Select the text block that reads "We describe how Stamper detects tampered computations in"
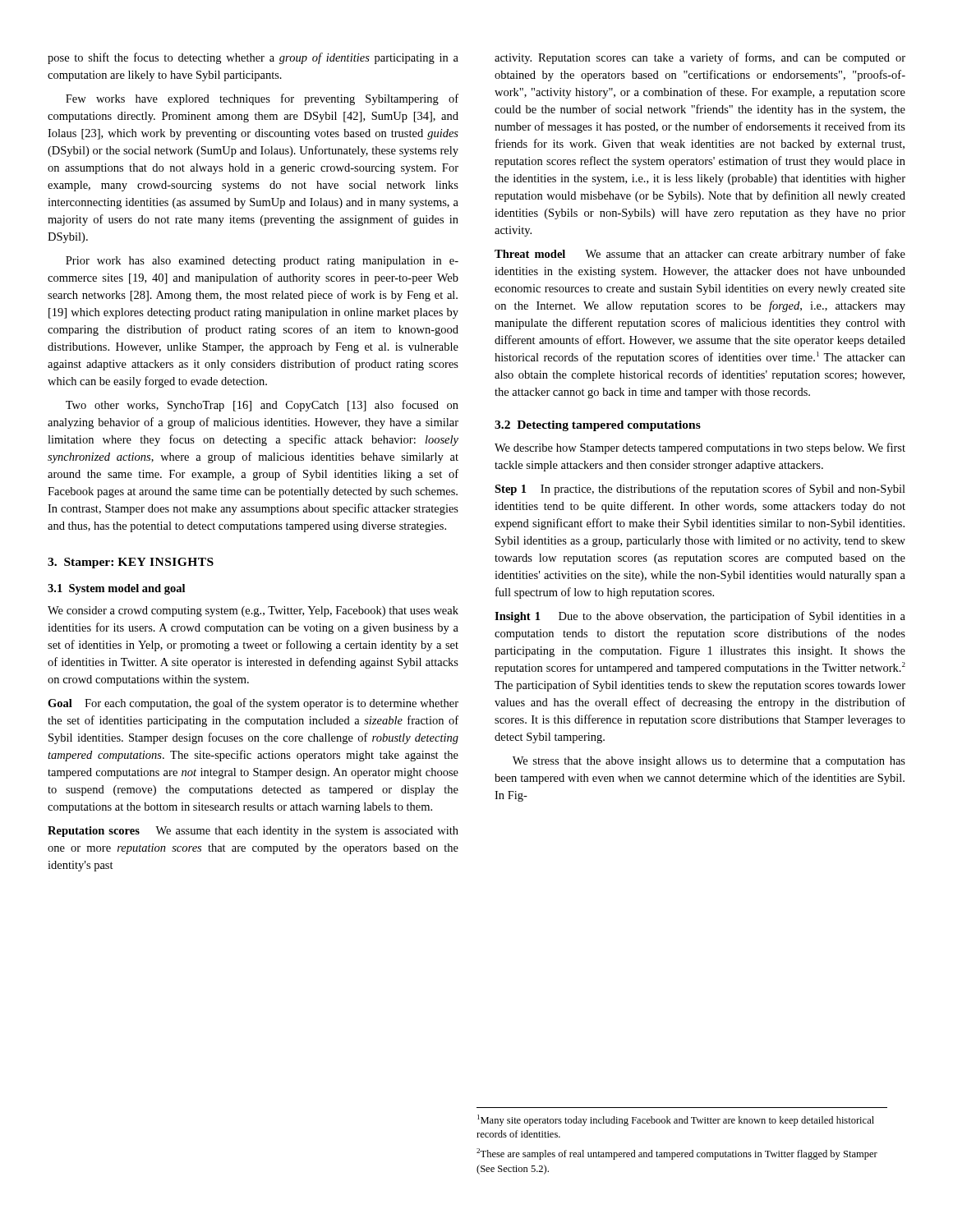953x1232 pixels. coord(700,456)
